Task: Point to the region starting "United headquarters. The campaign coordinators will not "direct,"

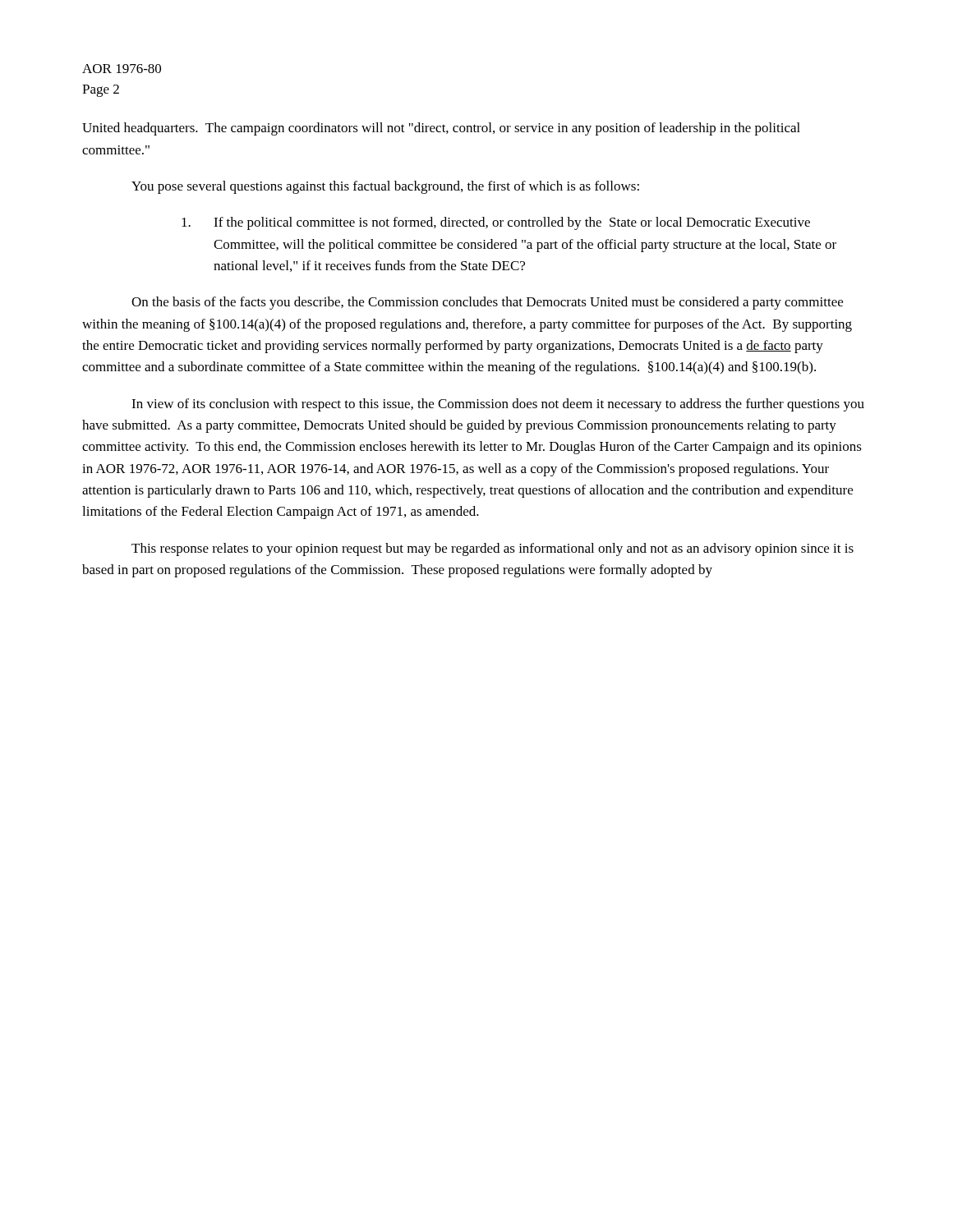Action: [441, 139]
